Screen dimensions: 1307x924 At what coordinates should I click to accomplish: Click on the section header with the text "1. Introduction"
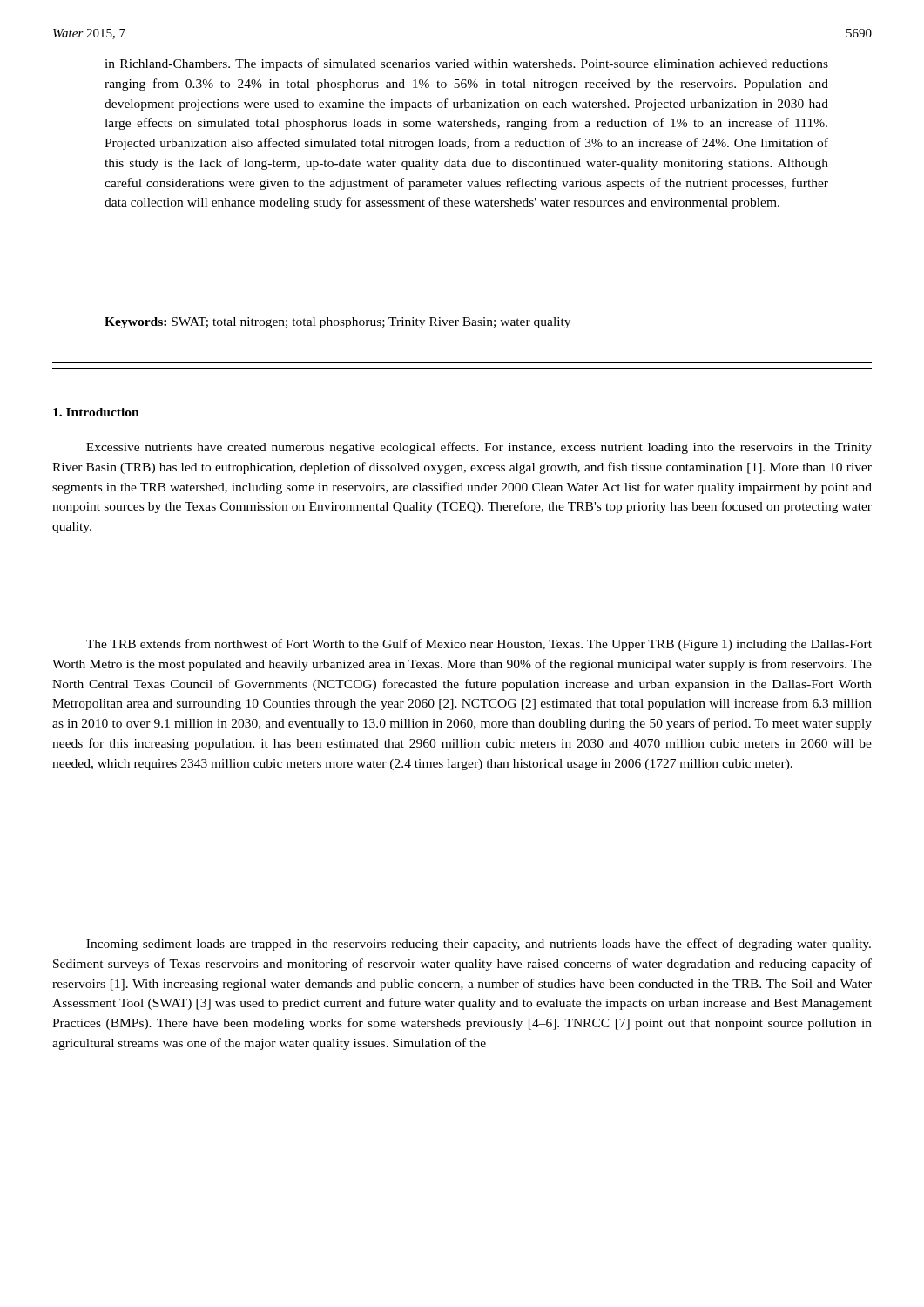click(96, 412)
